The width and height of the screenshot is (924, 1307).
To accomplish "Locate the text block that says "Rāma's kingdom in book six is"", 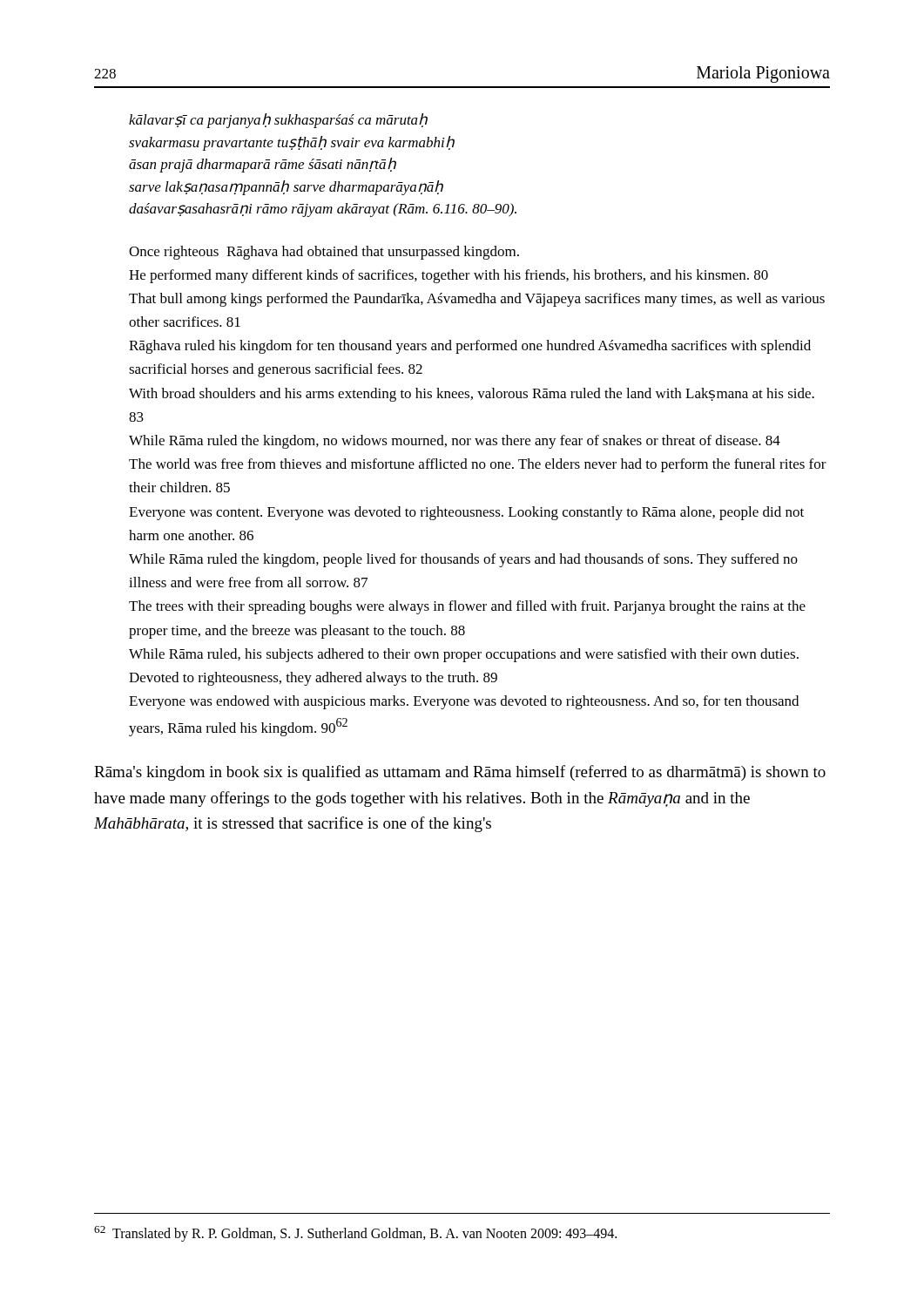I will click(460, 797).
